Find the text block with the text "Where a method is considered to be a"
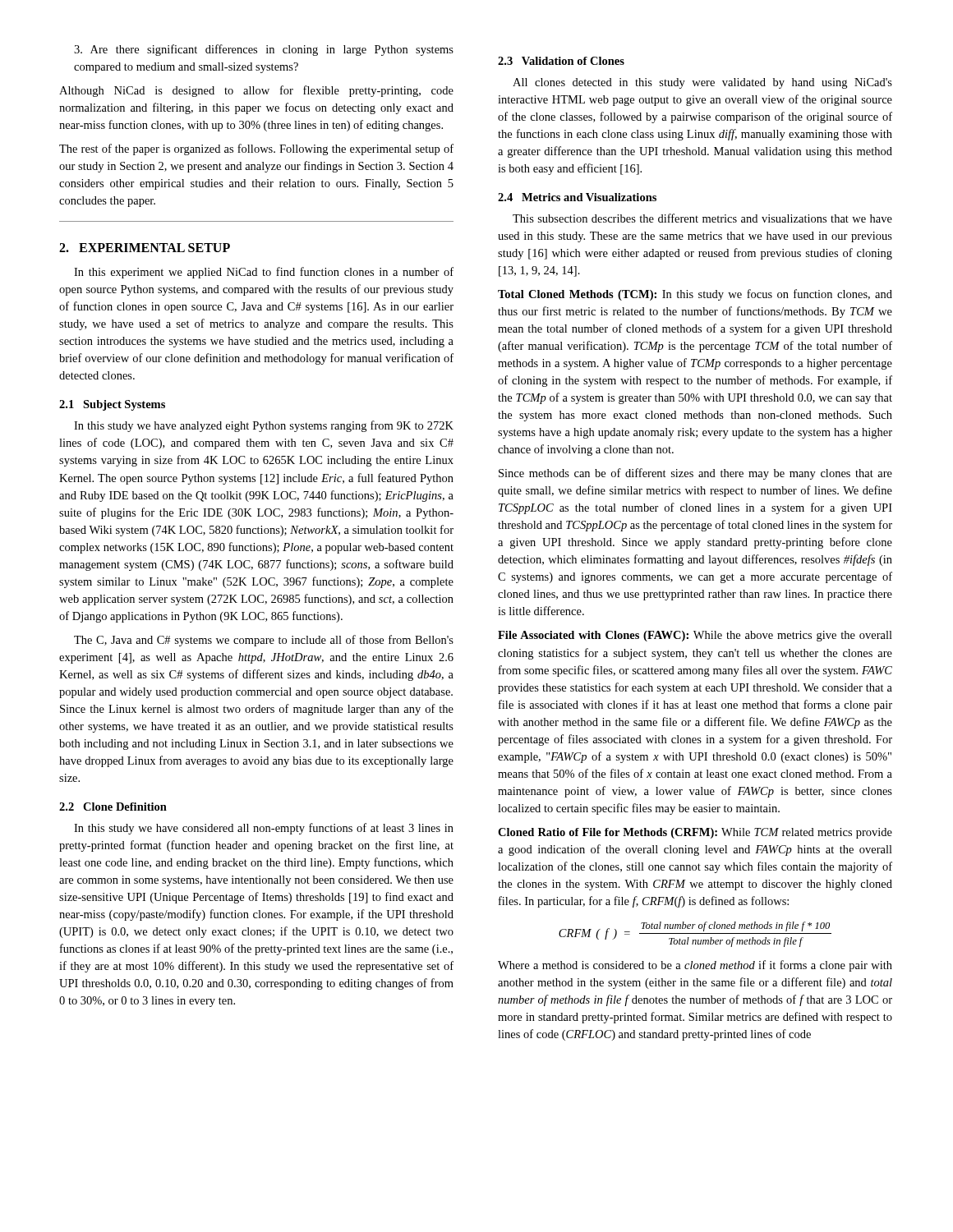 coord(695,1000)
